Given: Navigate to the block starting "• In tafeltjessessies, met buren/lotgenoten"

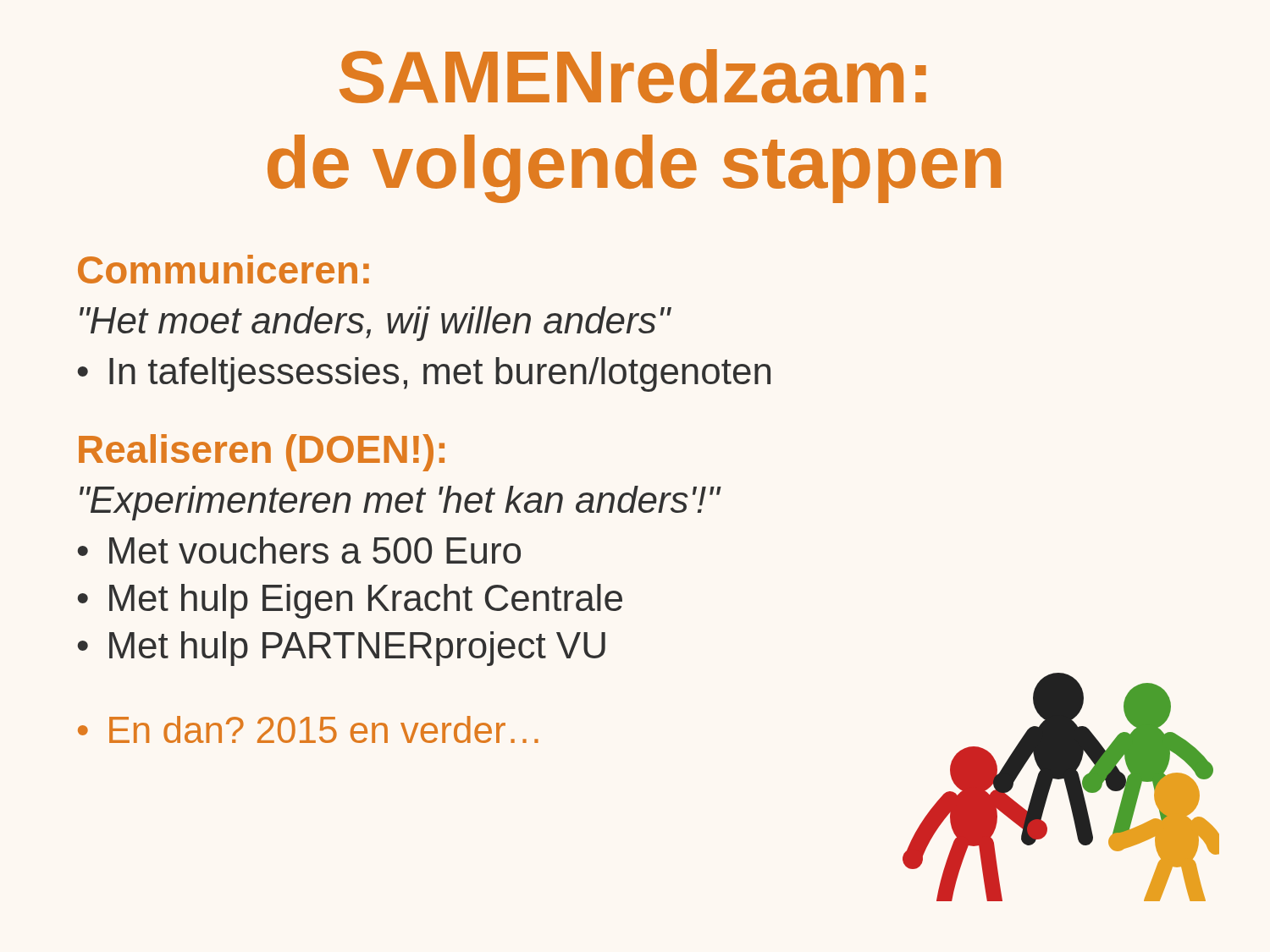Looking at the screenshot, I should (425, 372).
